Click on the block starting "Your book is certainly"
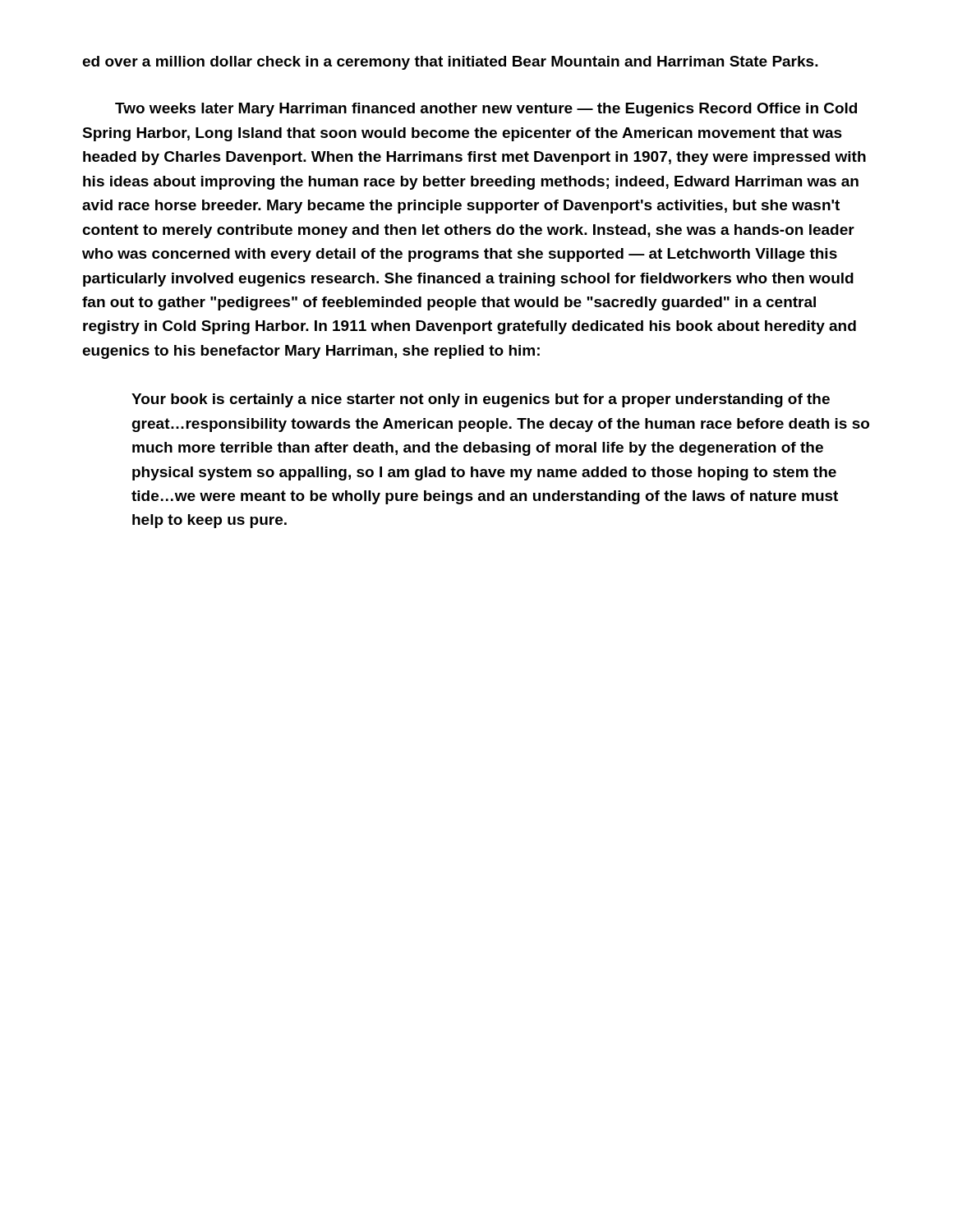This screenshot has height=1232, width=953. (x=501, y=459)
